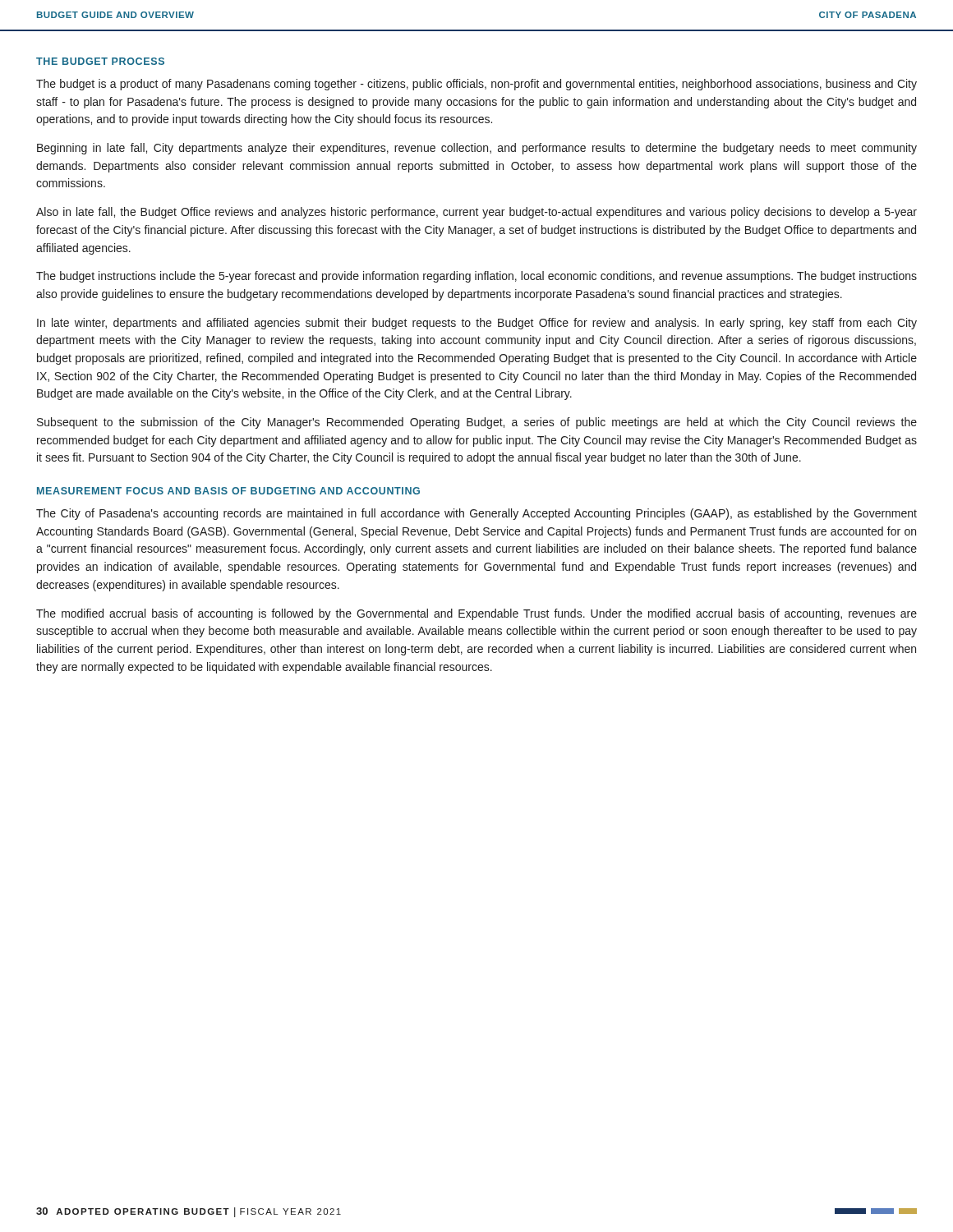
Task: Click on the text block containing "The budget is a"
Action: point(476,102)
